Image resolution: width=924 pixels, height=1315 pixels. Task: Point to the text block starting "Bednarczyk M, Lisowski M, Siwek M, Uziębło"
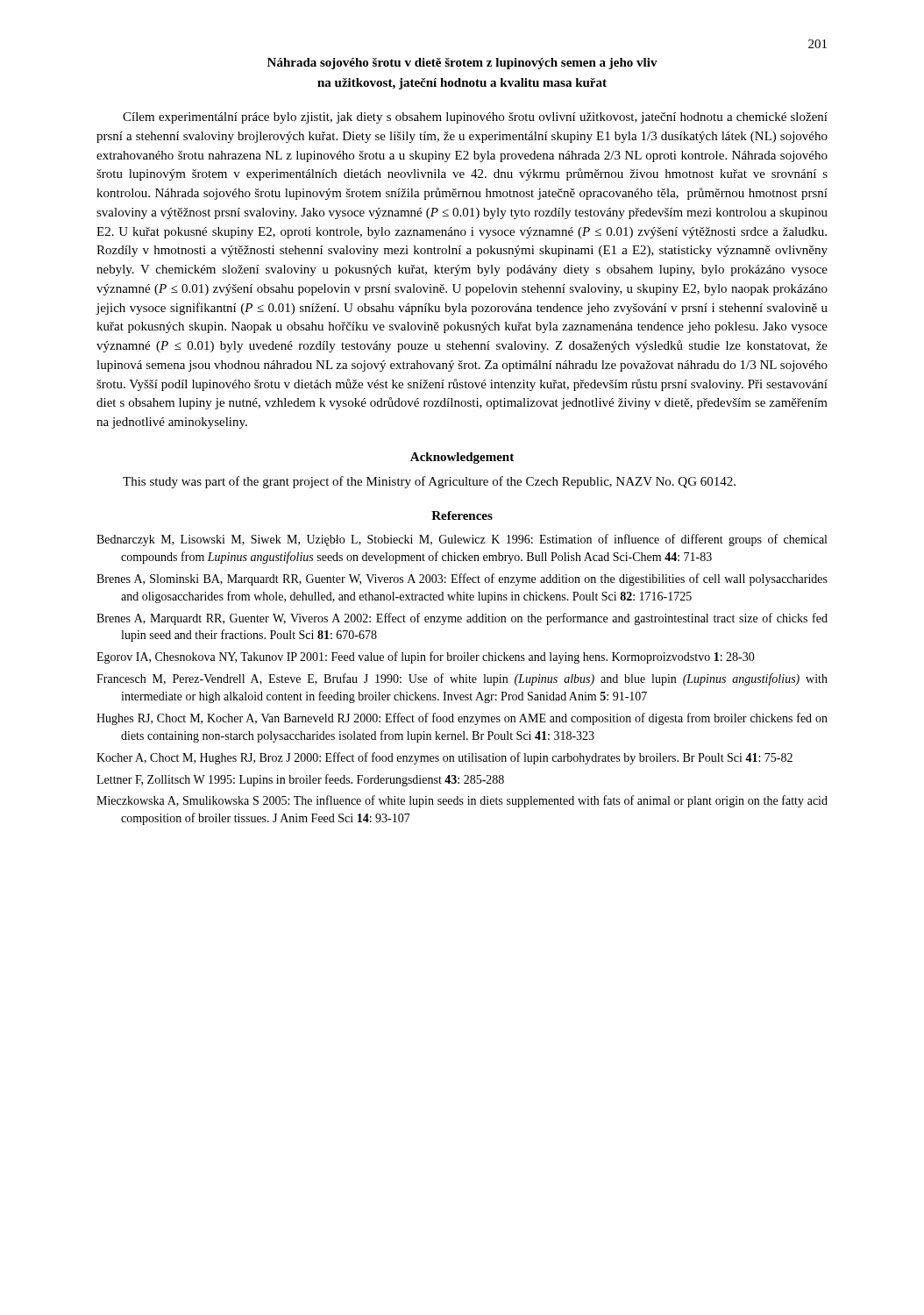pyautogui.click(x=462, y=548)
